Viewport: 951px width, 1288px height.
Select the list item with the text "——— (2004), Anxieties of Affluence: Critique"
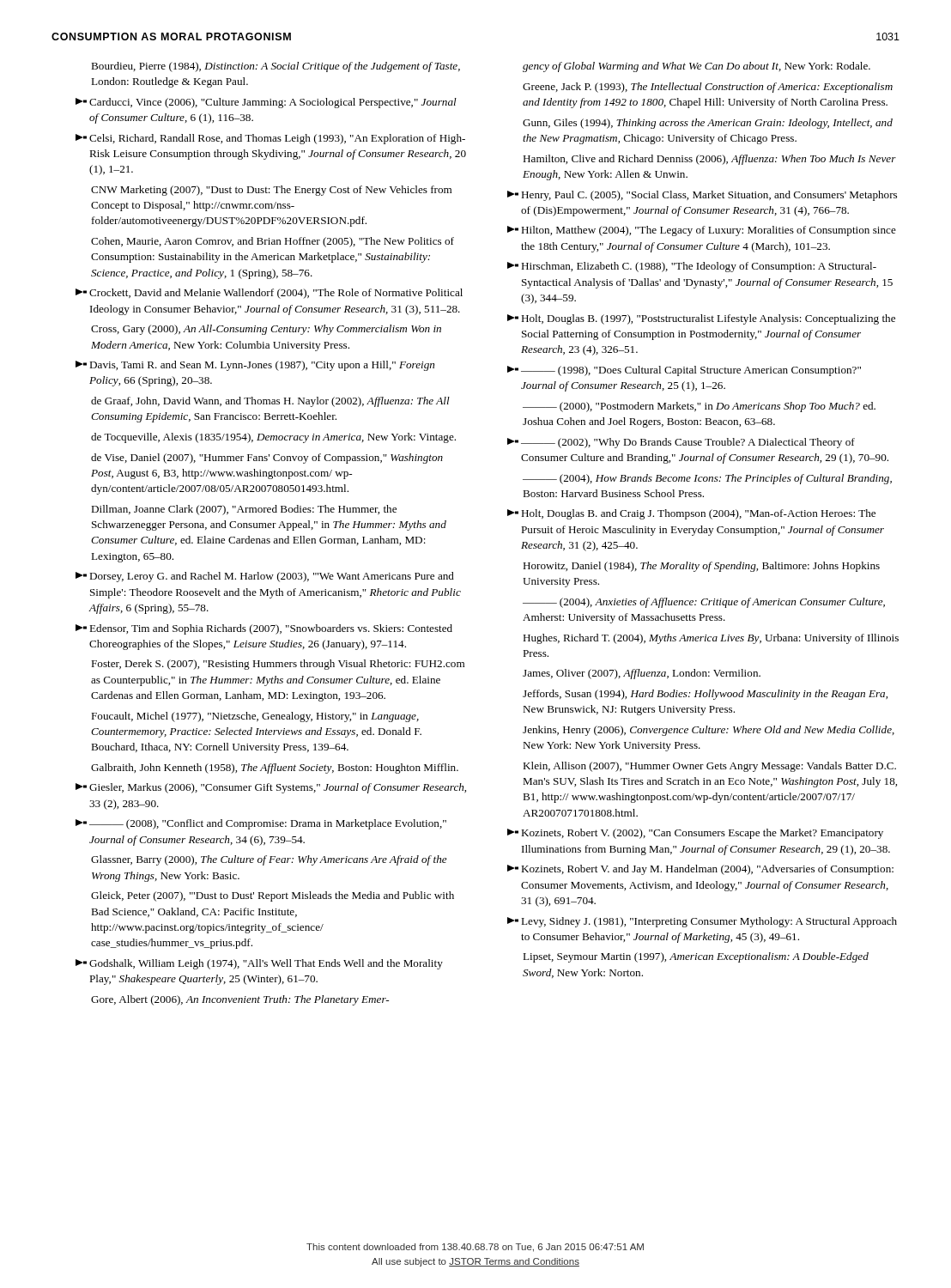click(703, 609)
